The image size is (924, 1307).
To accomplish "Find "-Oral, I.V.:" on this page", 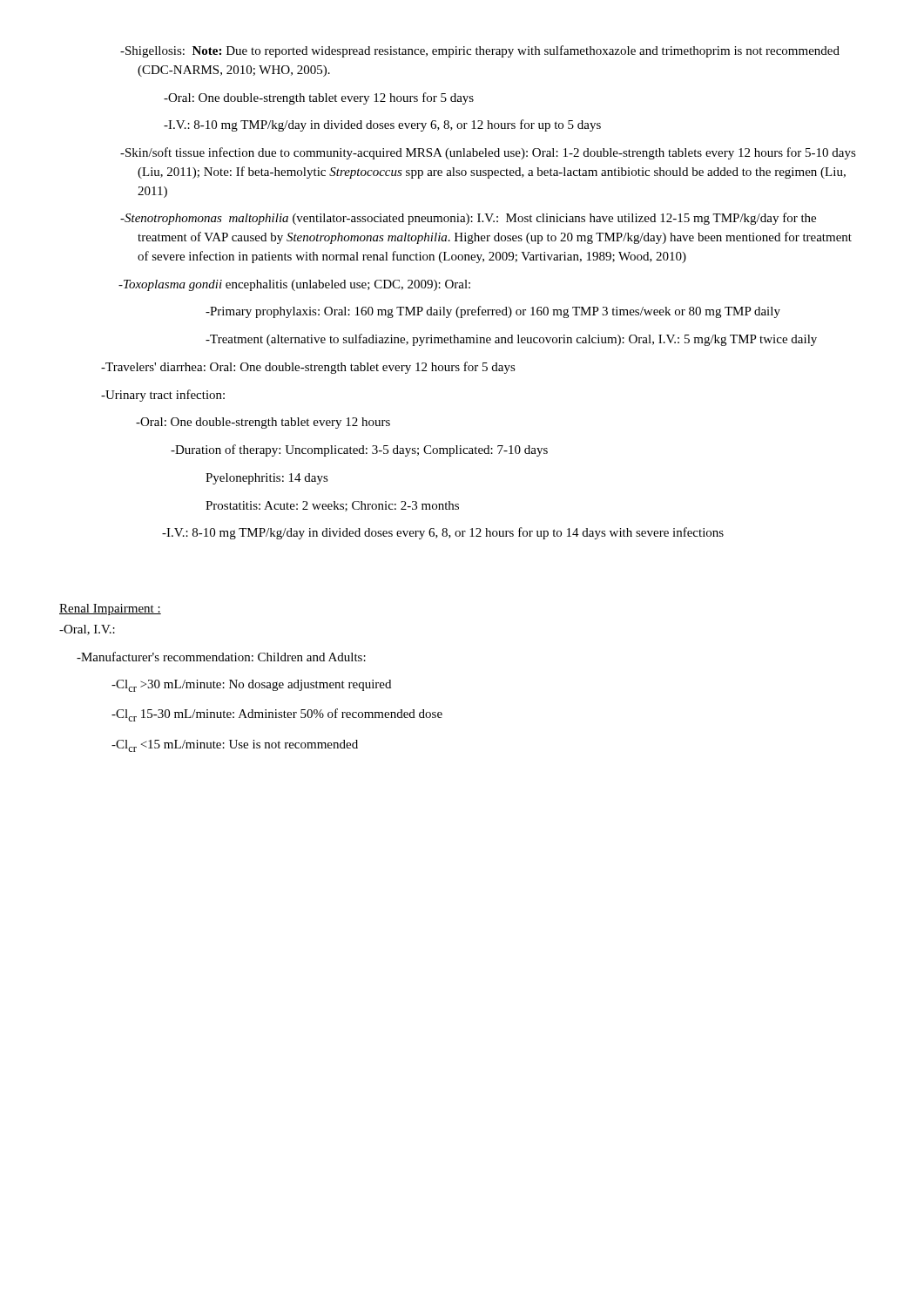I will [87, 629].
